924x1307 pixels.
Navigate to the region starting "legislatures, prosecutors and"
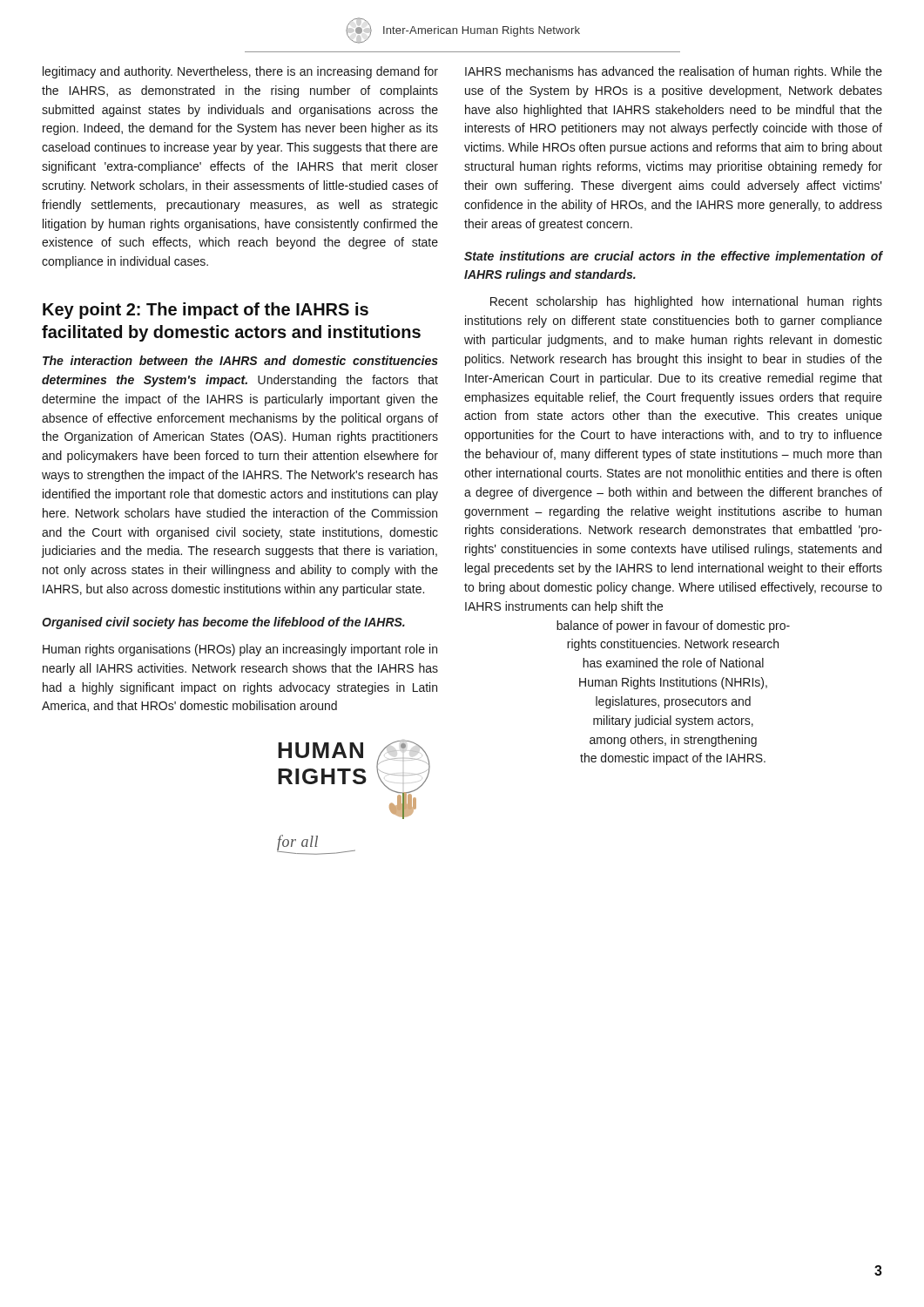click(673, 701)
